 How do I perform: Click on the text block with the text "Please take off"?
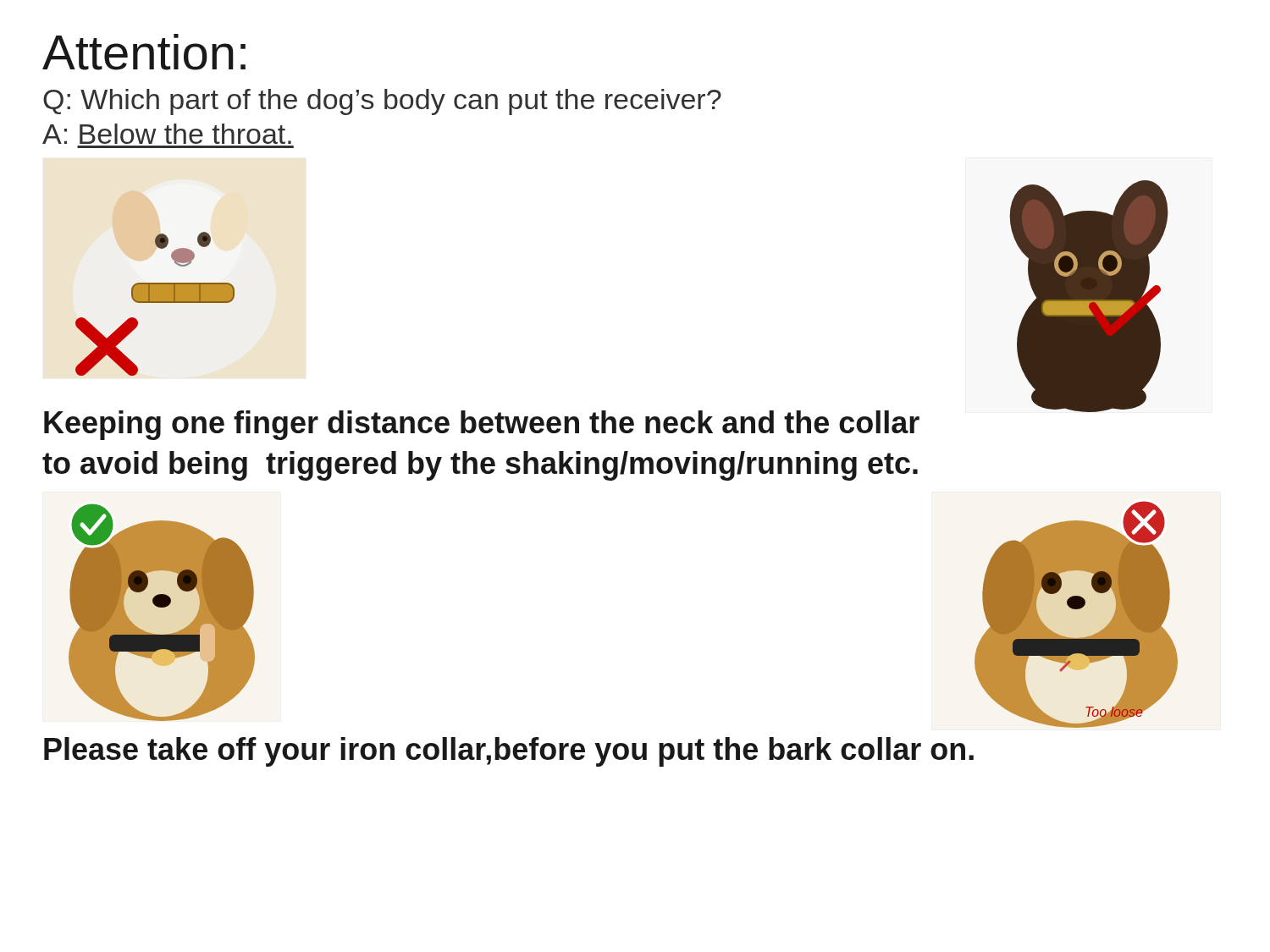click(509, 749)
